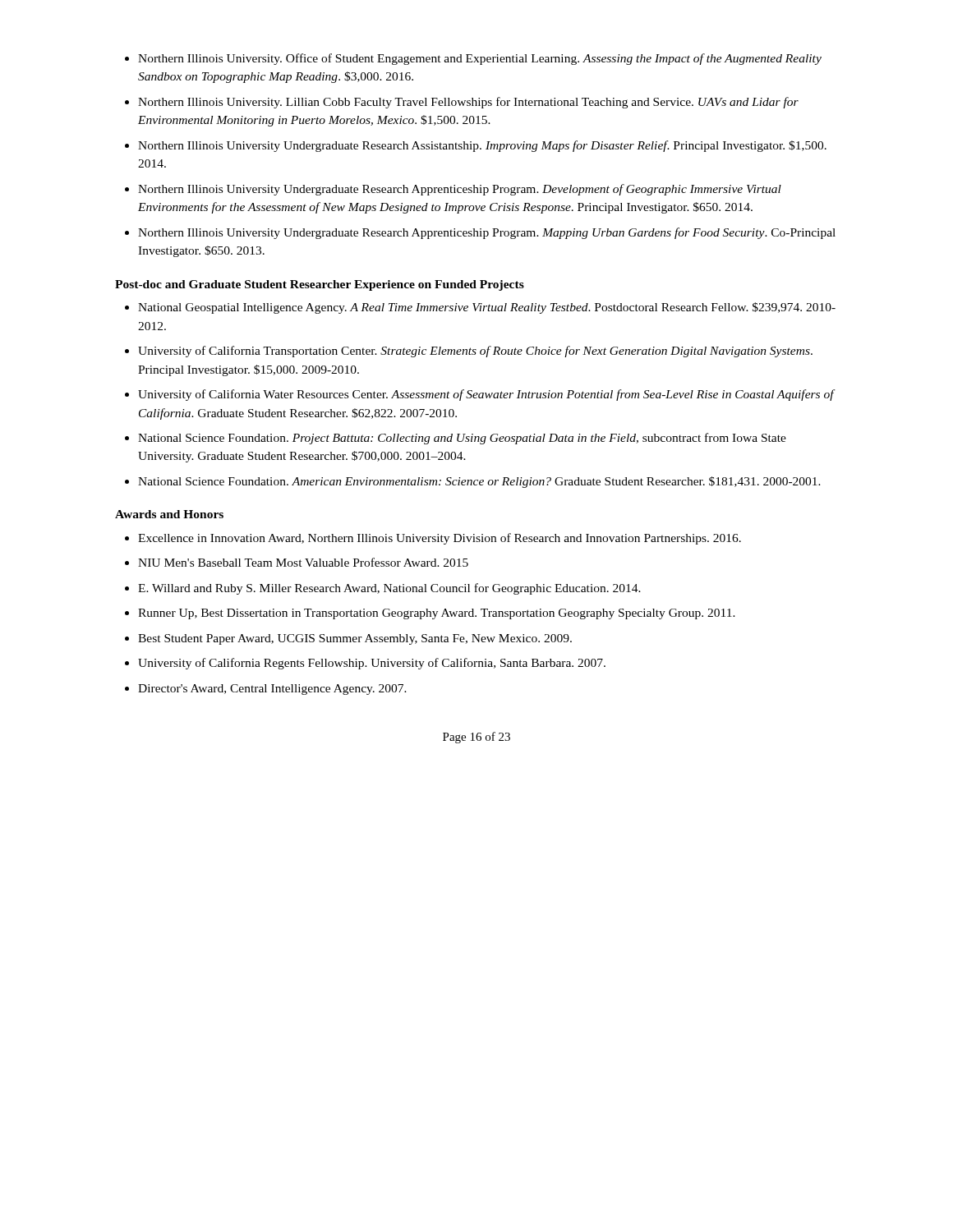Screen dimensions: 1232x953
Task: Locate the passage starting "Director's Award, Central Intelligence Agency. 2007."
Action: [x=273, y=688]
